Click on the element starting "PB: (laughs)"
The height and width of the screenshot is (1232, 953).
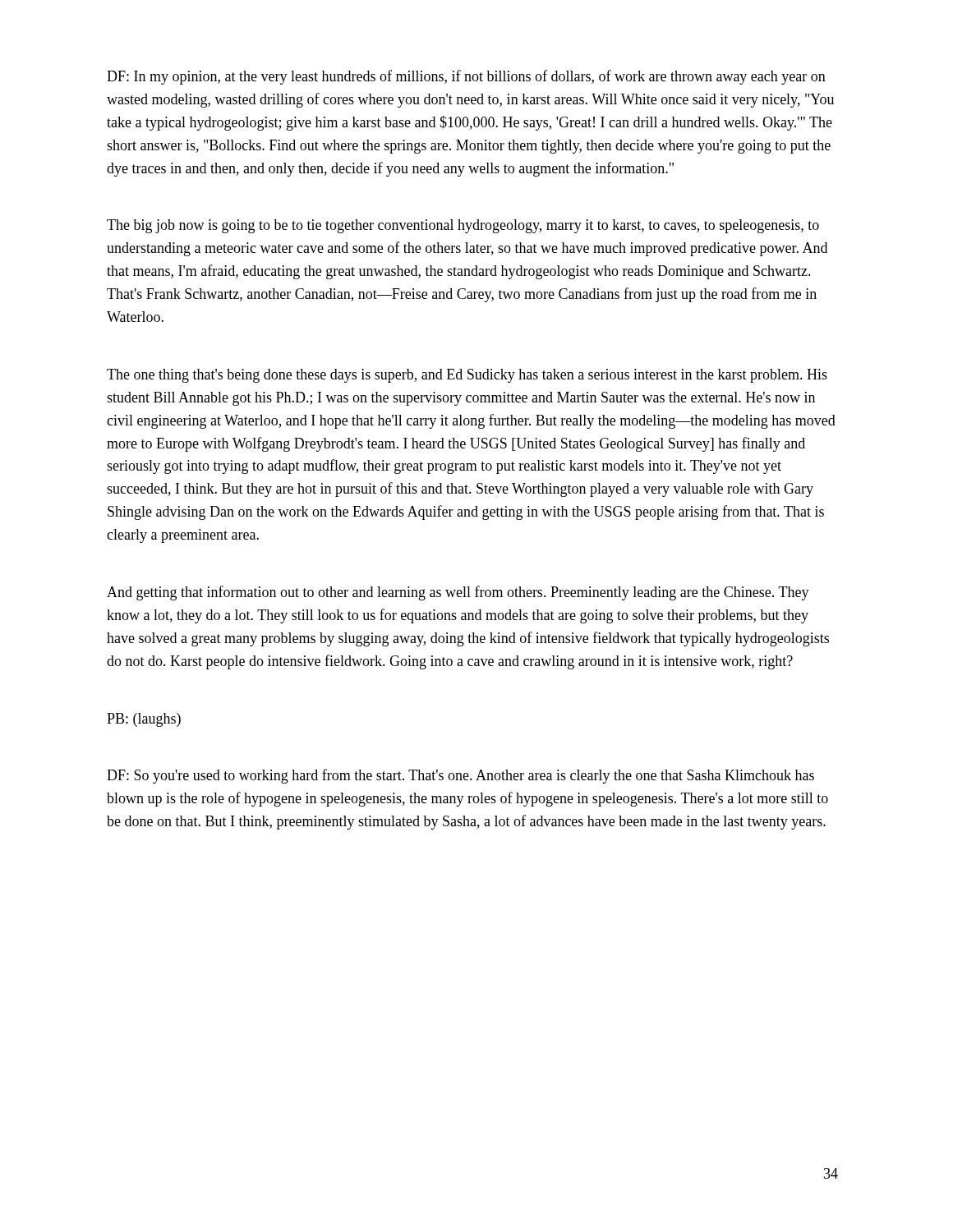click(x=144, y=718)
